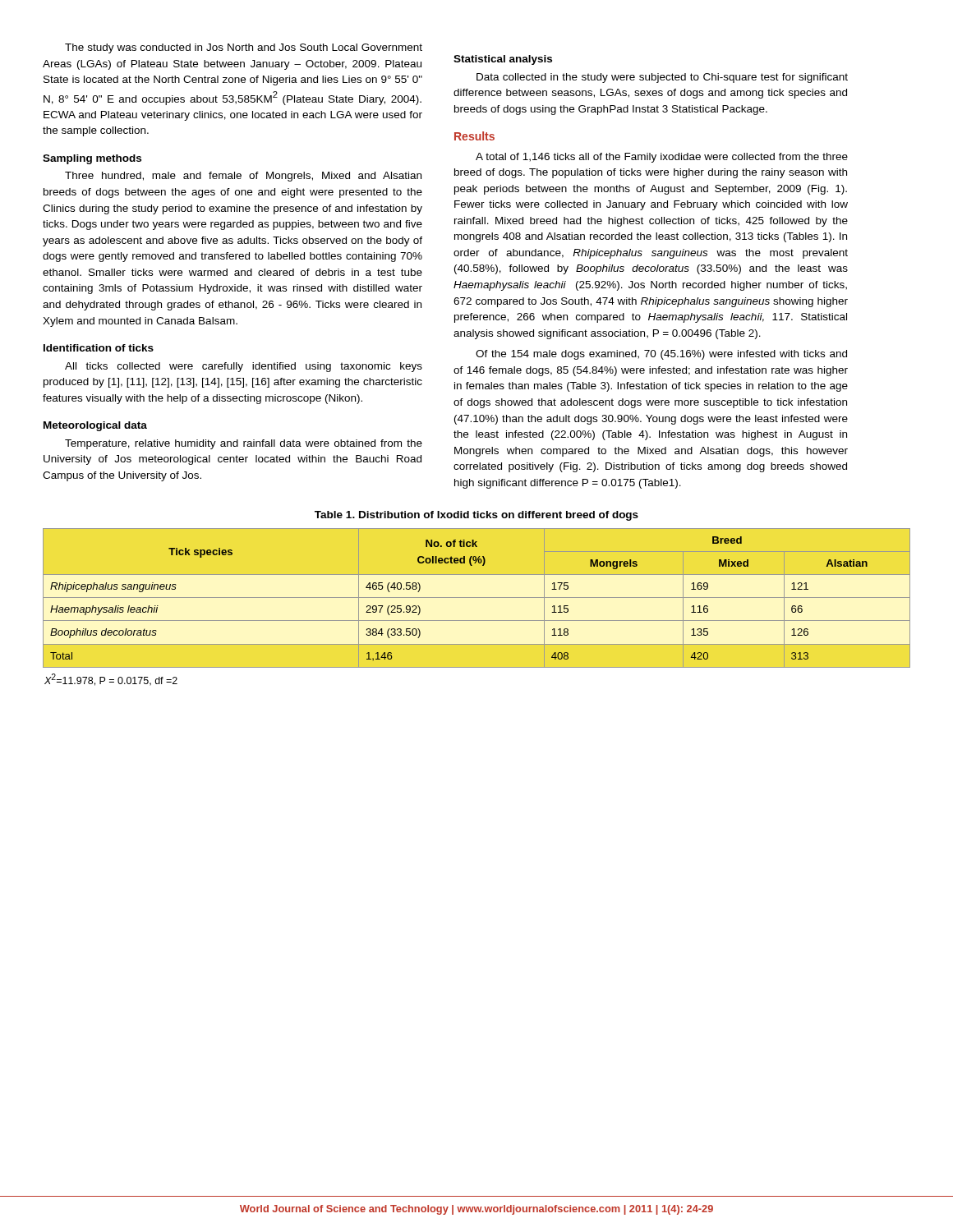Navigate to the region starting "Sampling methods"
The width and height of the screenshot is (953, 1232).
(92, 158)
